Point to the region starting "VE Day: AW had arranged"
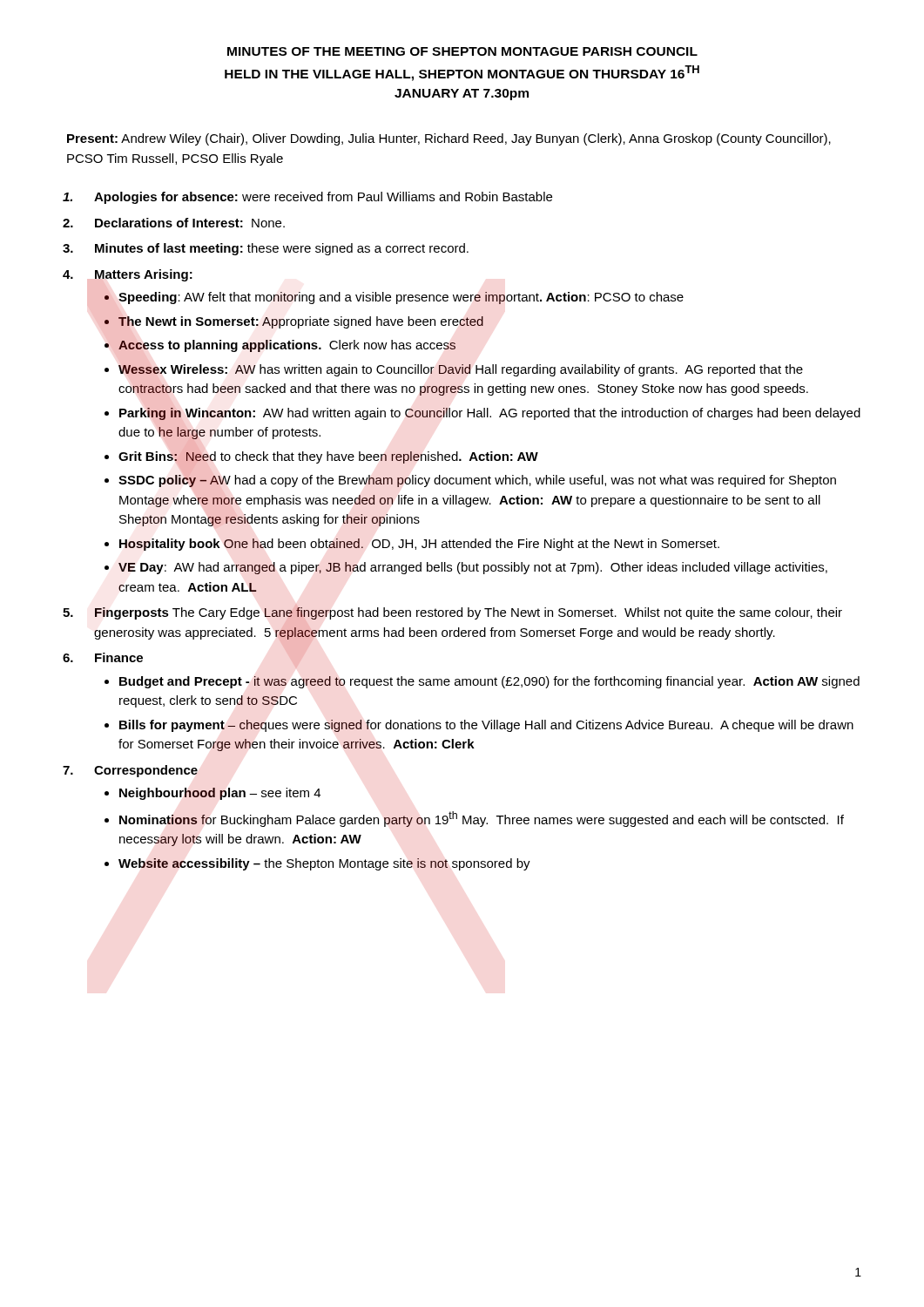 (473, 577)
